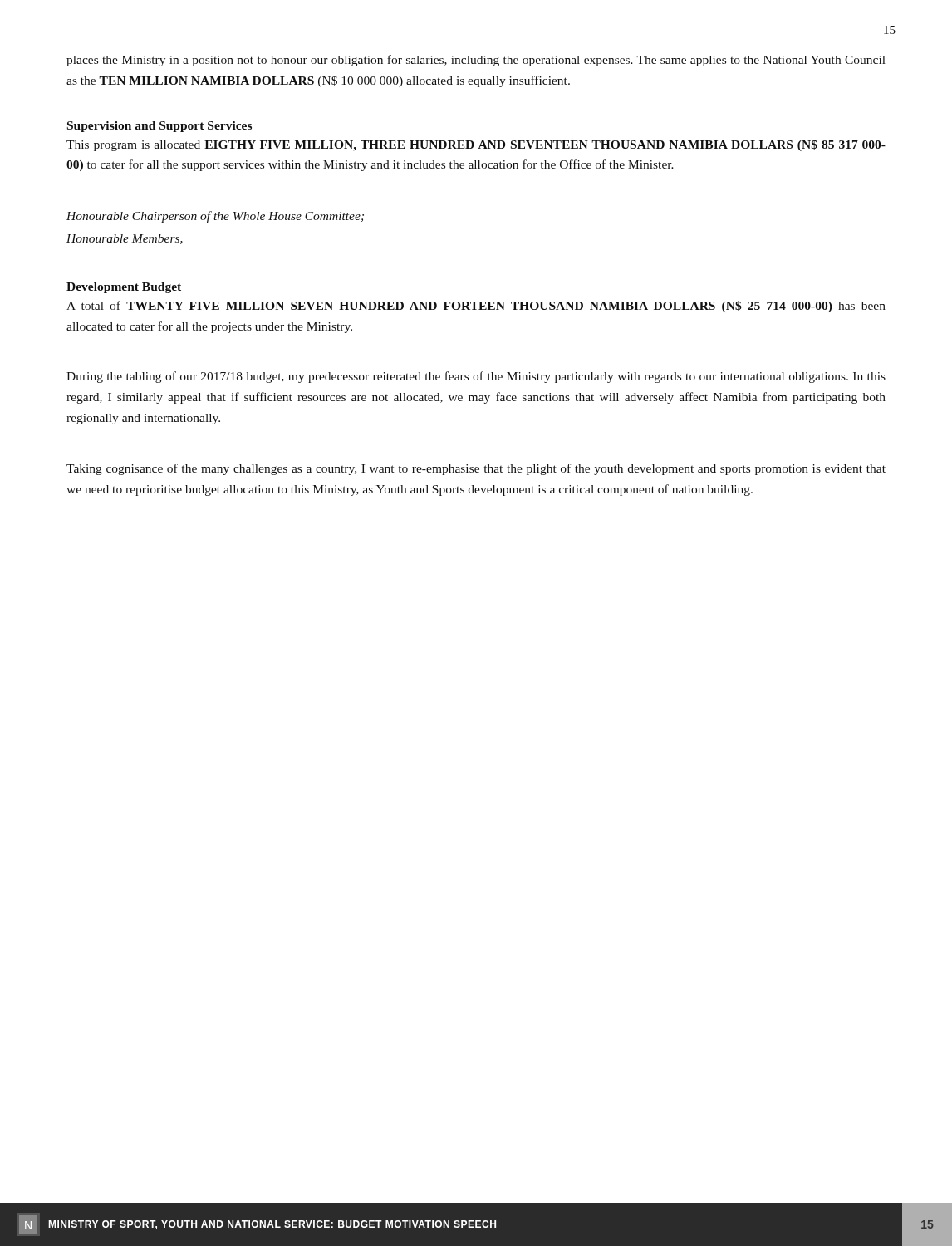Locate the element starting "During the tabling of"

pos(476,397)
